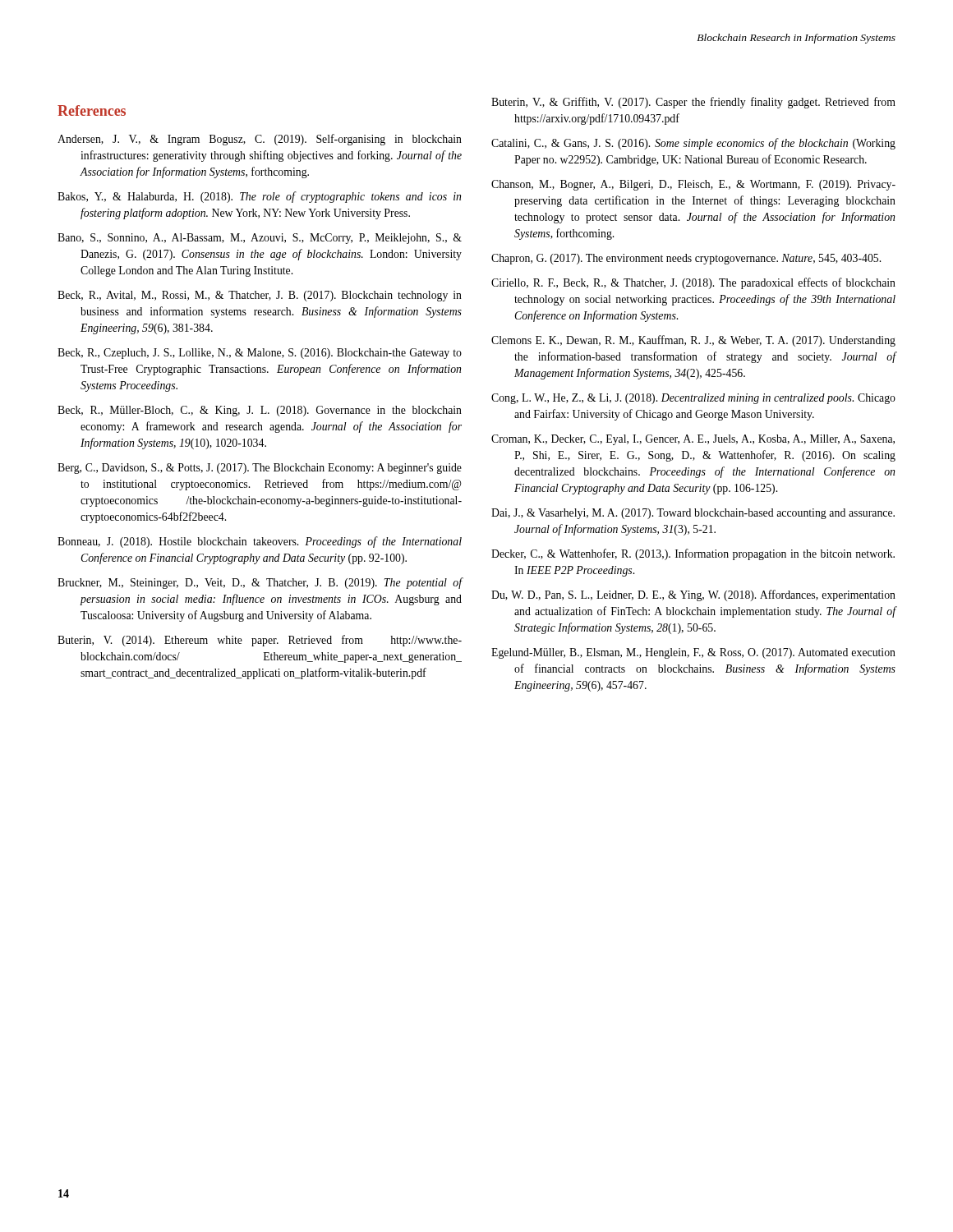Image resolution: width=953 pixels, height=1232 pixels.
Task: Click the passage that begins "Du, W. D., Pan, S."
Action: click(693, 612)
